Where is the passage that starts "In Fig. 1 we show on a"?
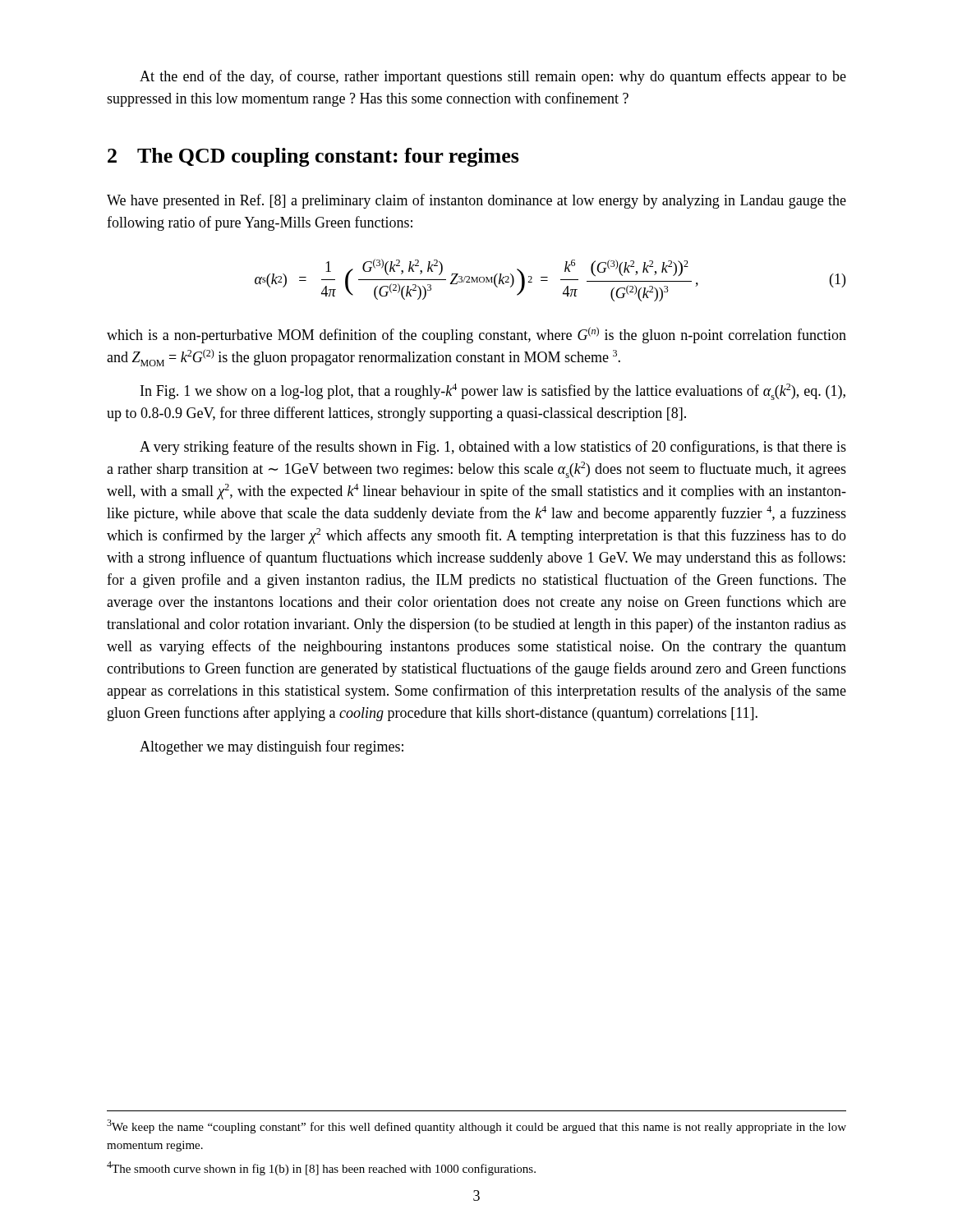Viewport: 953px width, 1232px height. [x=476, y=402]
